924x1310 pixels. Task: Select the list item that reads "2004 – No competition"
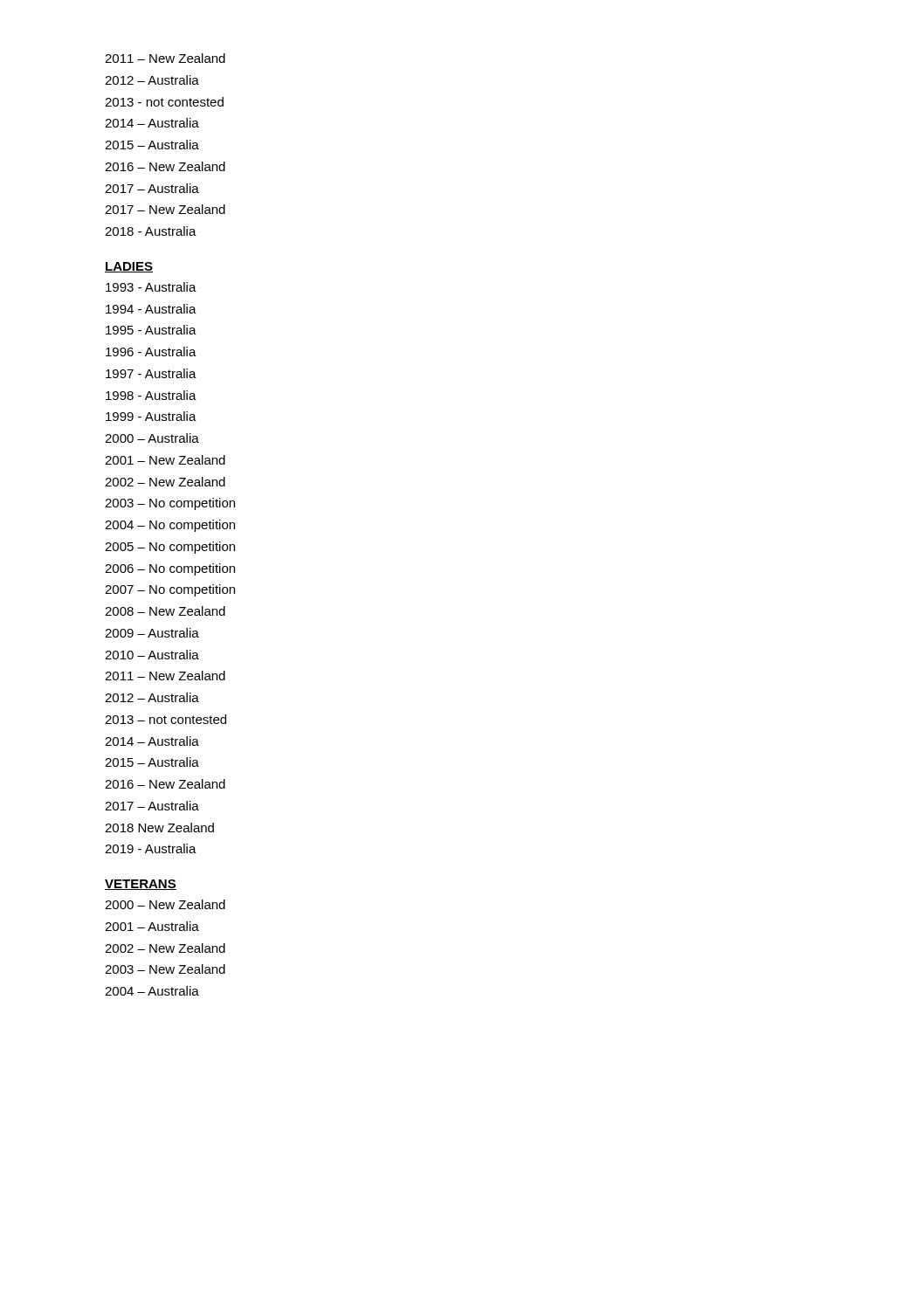click(x=170, y=524)
